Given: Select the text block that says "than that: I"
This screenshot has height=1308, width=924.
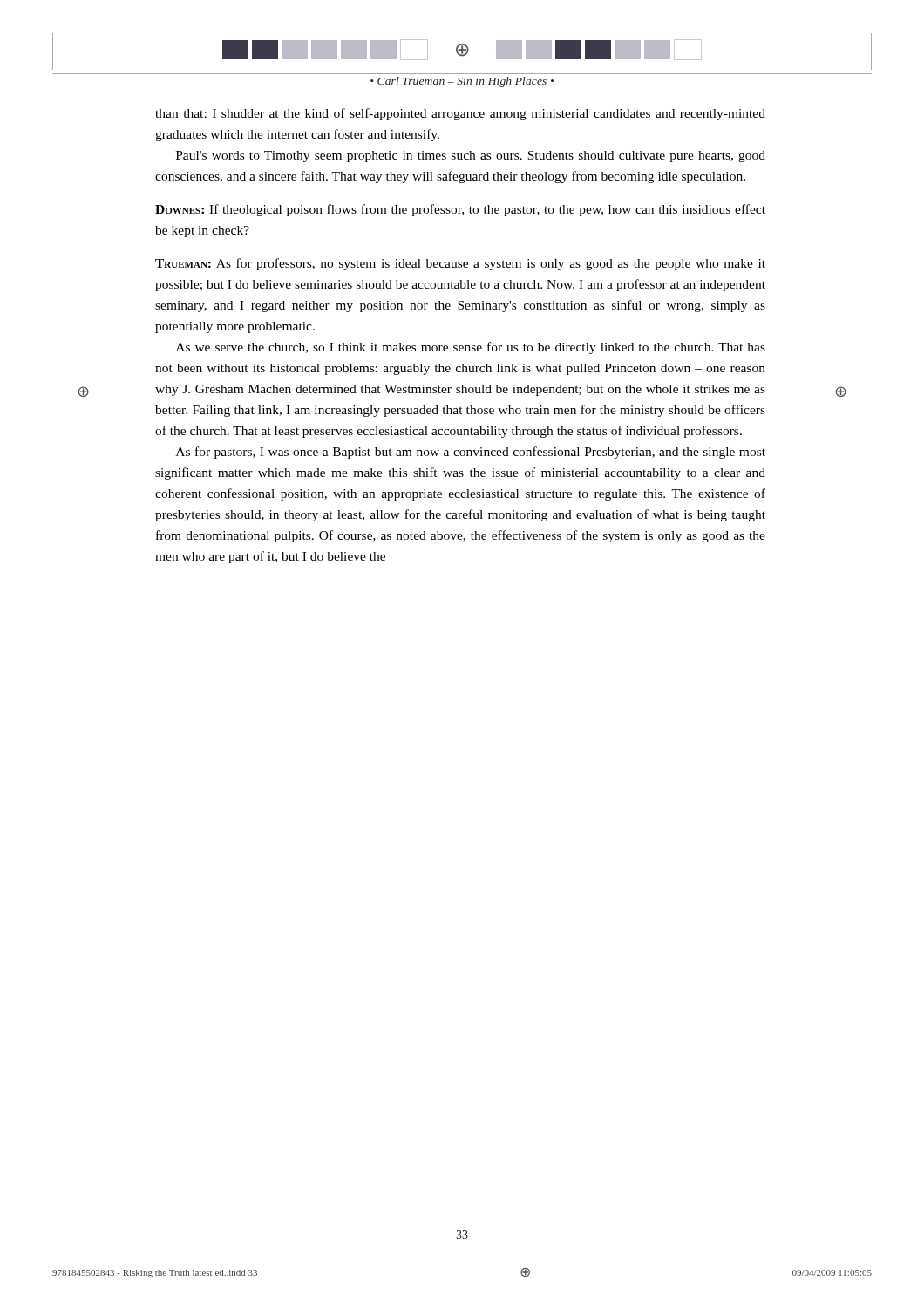Looking at the screenshot, I should [x=460, y=145].
